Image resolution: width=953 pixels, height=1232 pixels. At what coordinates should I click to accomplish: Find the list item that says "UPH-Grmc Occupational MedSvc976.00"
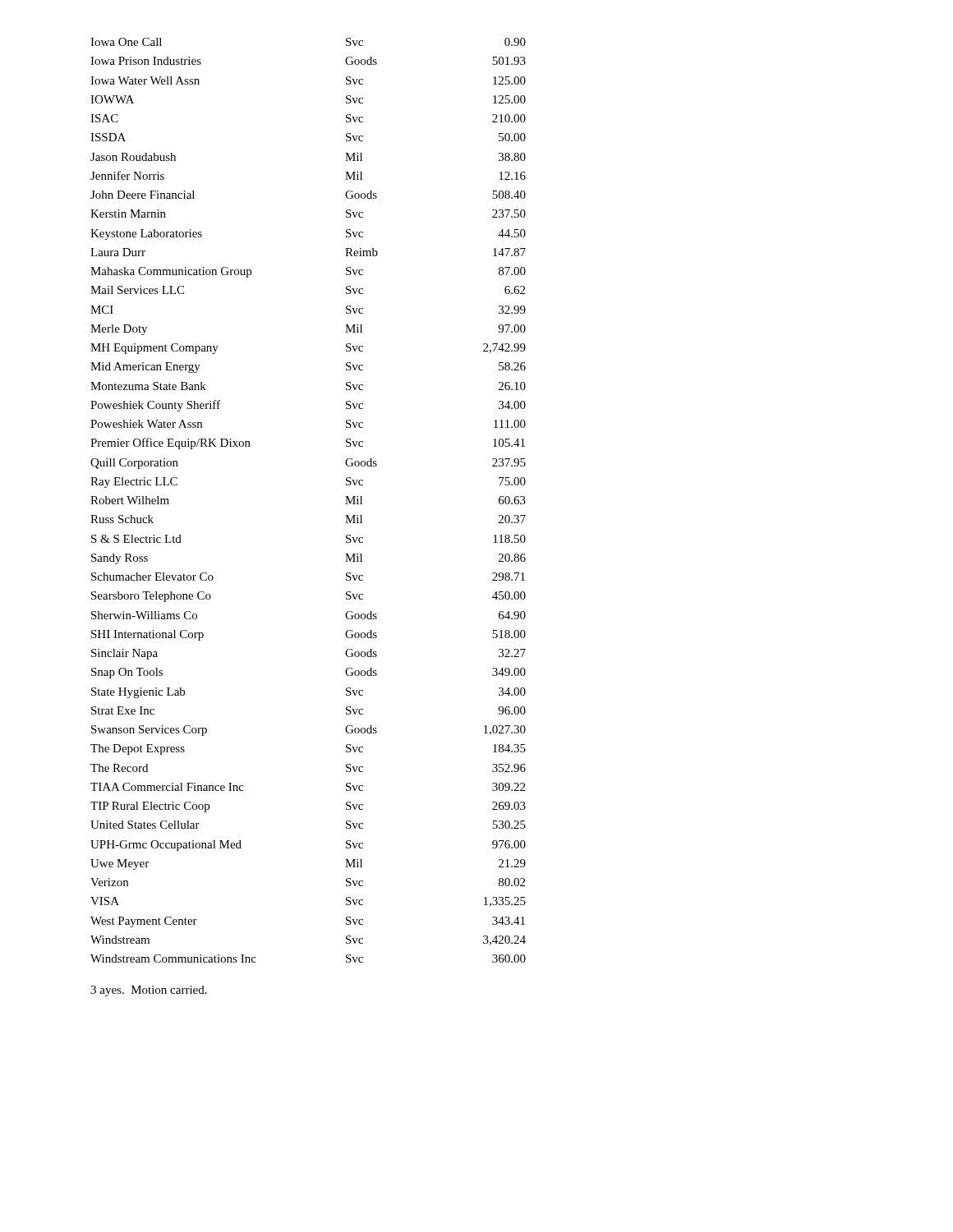coord(161,846)
